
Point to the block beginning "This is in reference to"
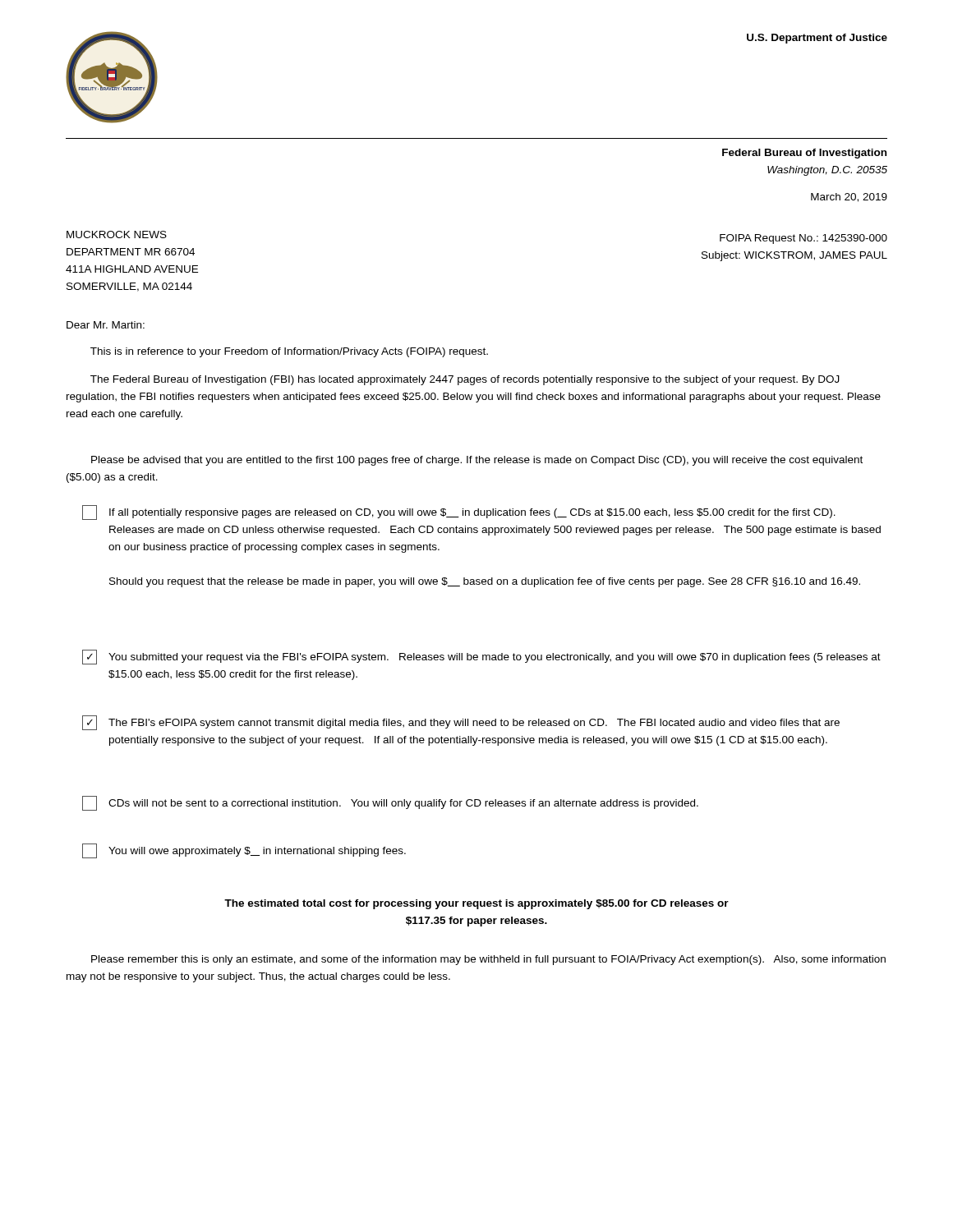pyautogui.click(x=277, y=351)
